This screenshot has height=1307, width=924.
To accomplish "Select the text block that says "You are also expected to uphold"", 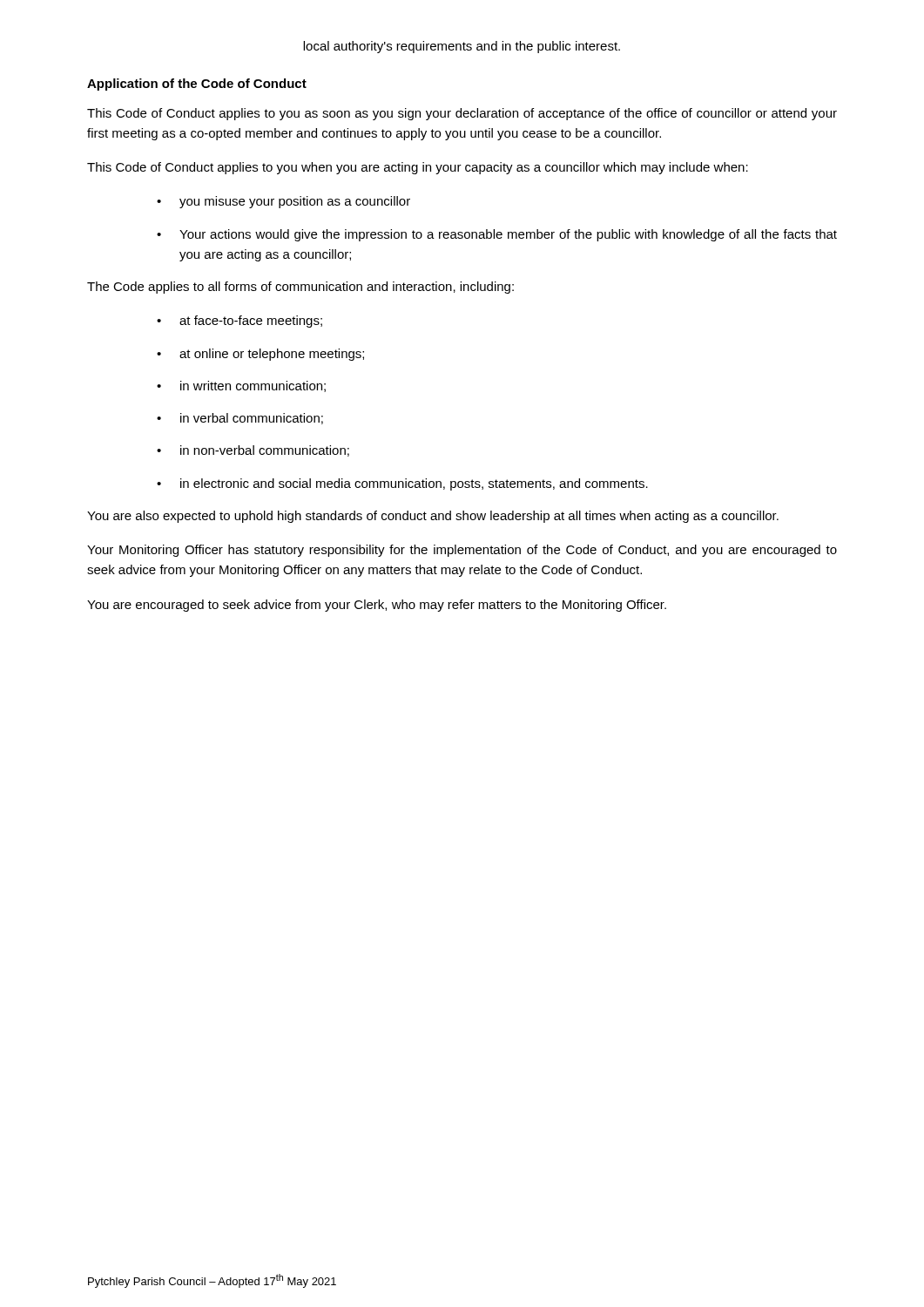I will (433, 515).
